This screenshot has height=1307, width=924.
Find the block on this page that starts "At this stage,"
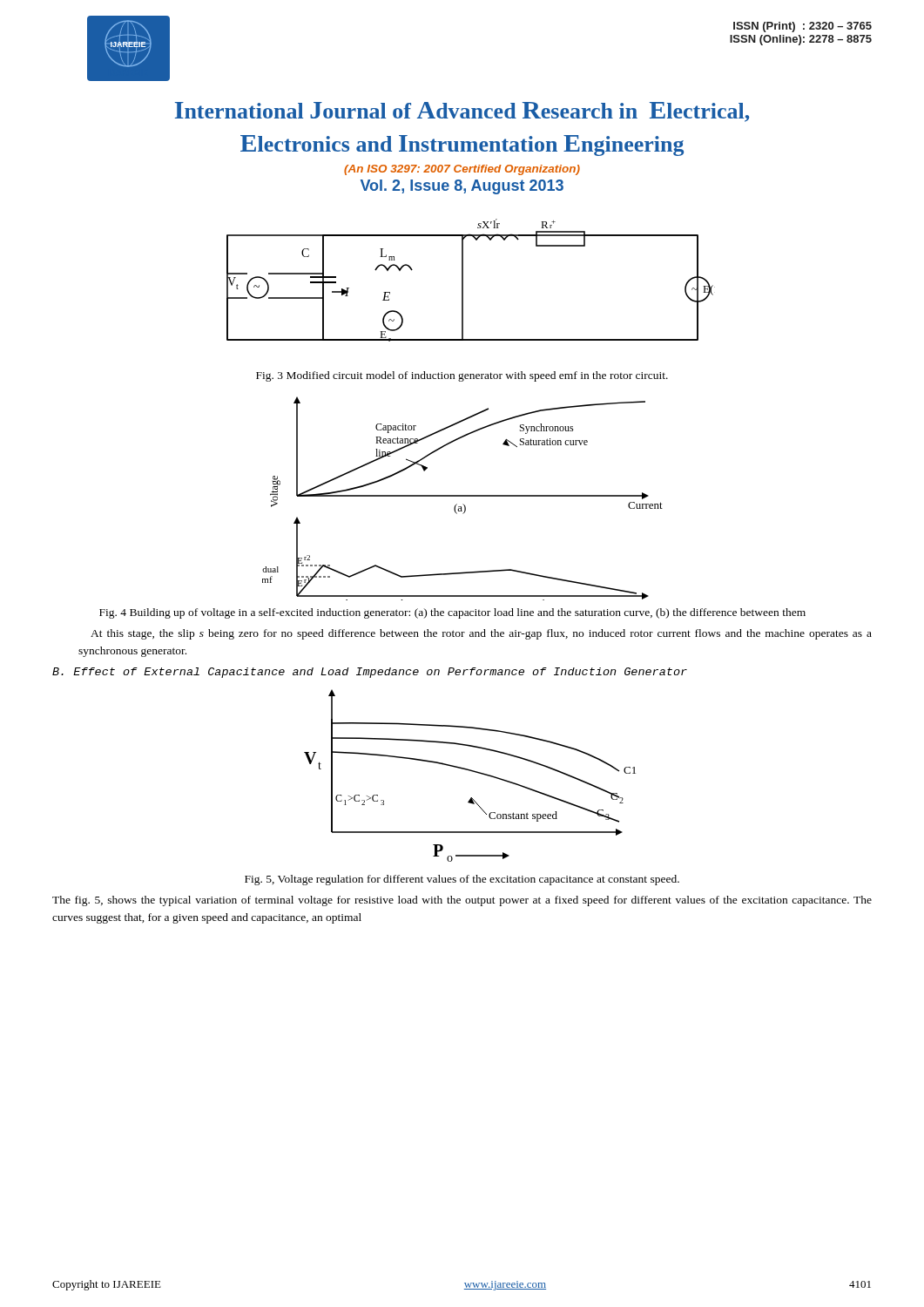tap(475, 642)
